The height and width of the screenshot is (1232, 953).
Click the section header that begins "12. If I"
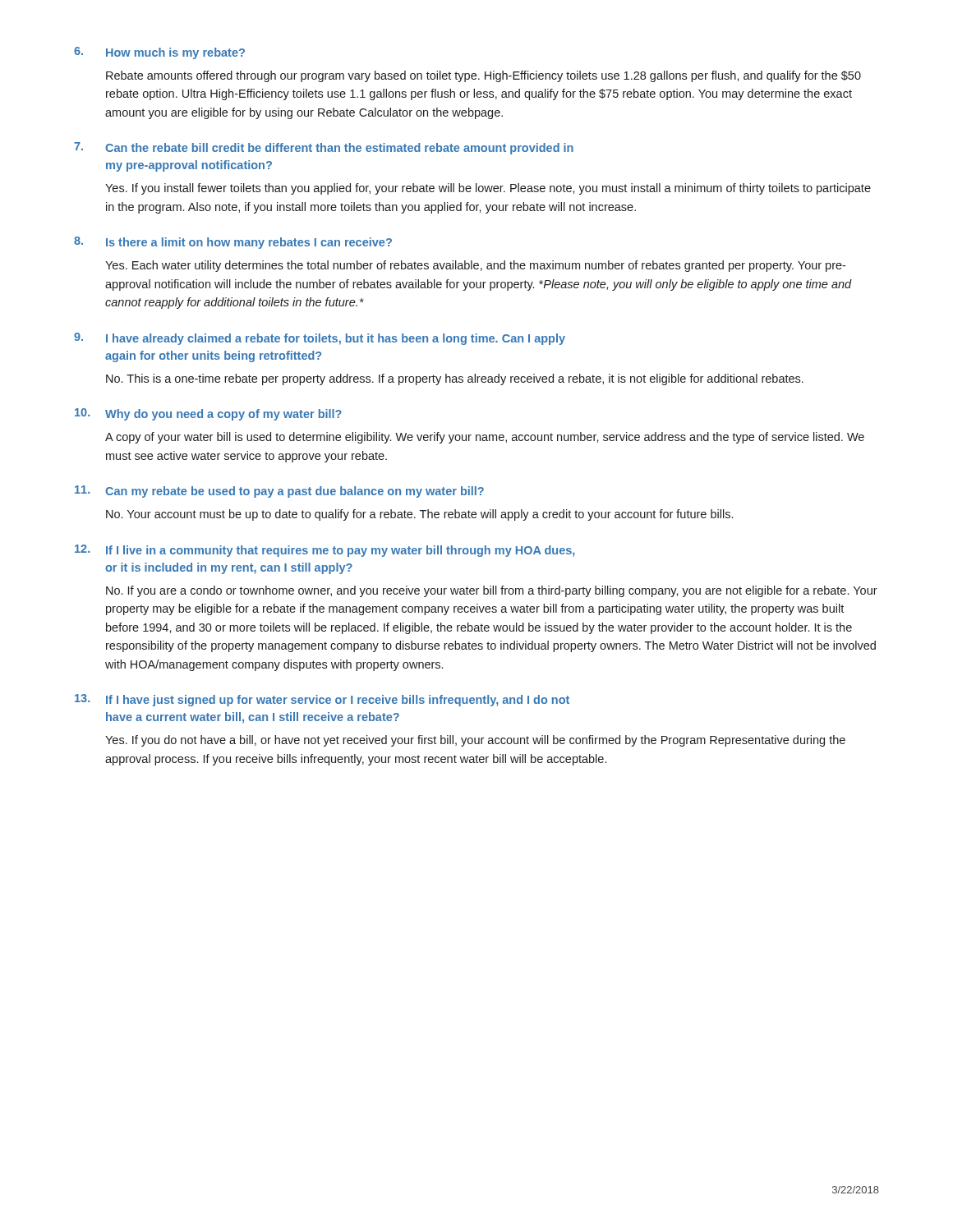(325, 559)
